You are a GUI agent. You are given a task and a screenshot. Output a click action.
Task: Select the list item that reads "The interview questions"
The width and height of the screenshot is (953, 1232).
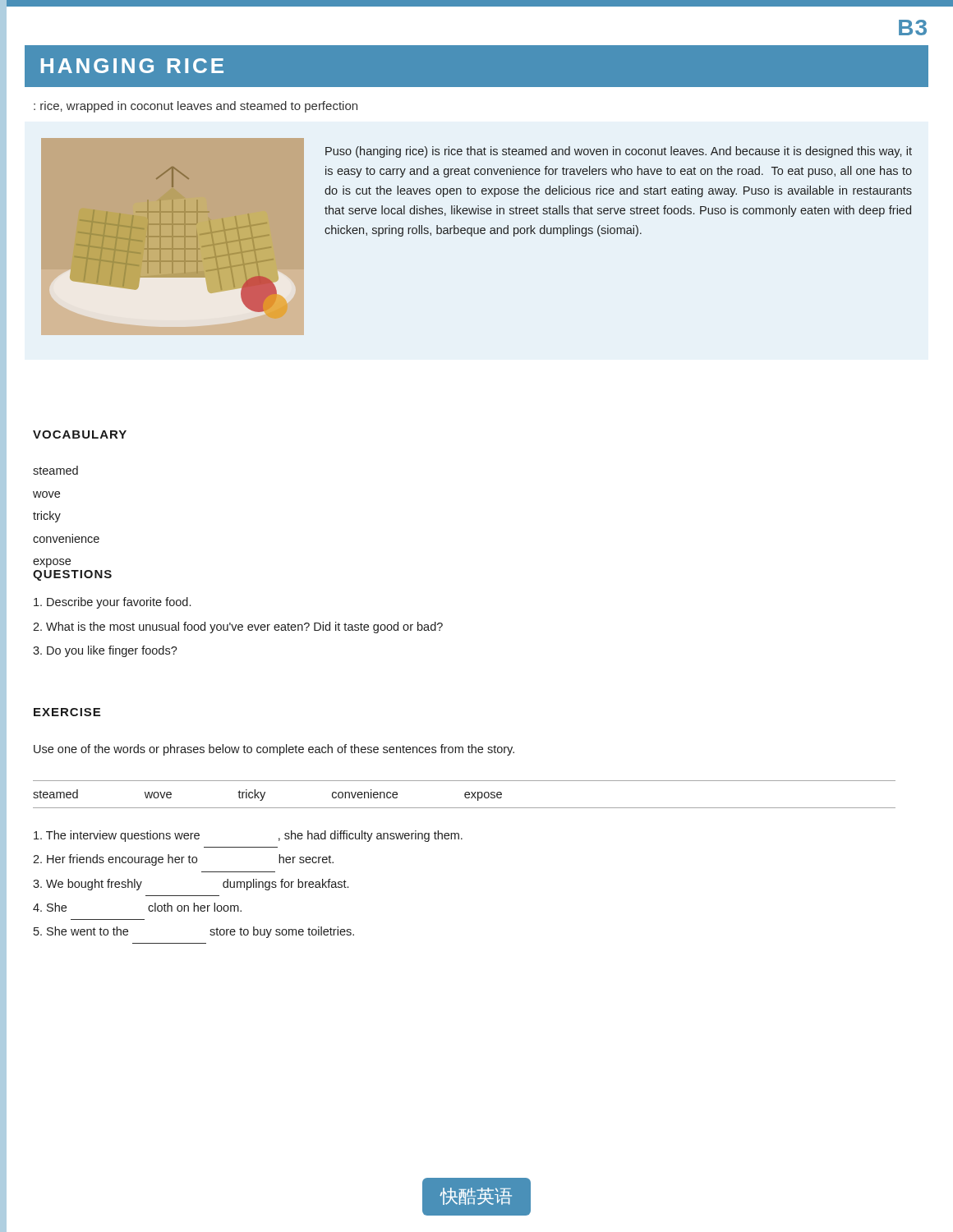tap(248, 836)
